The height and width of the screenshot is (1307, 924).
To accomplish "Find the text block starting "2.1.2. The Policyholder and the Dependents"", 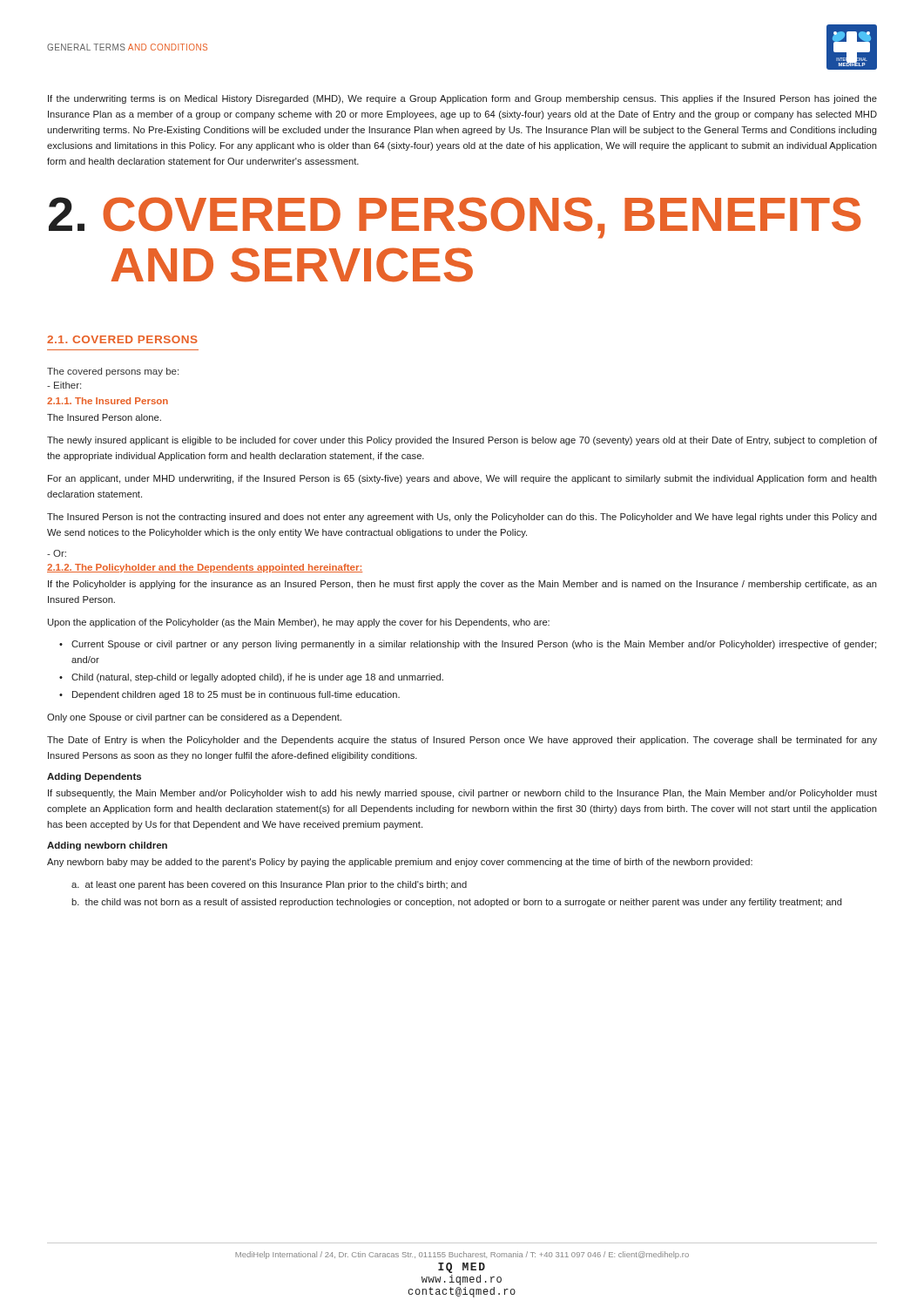I will tap(205, 567).
